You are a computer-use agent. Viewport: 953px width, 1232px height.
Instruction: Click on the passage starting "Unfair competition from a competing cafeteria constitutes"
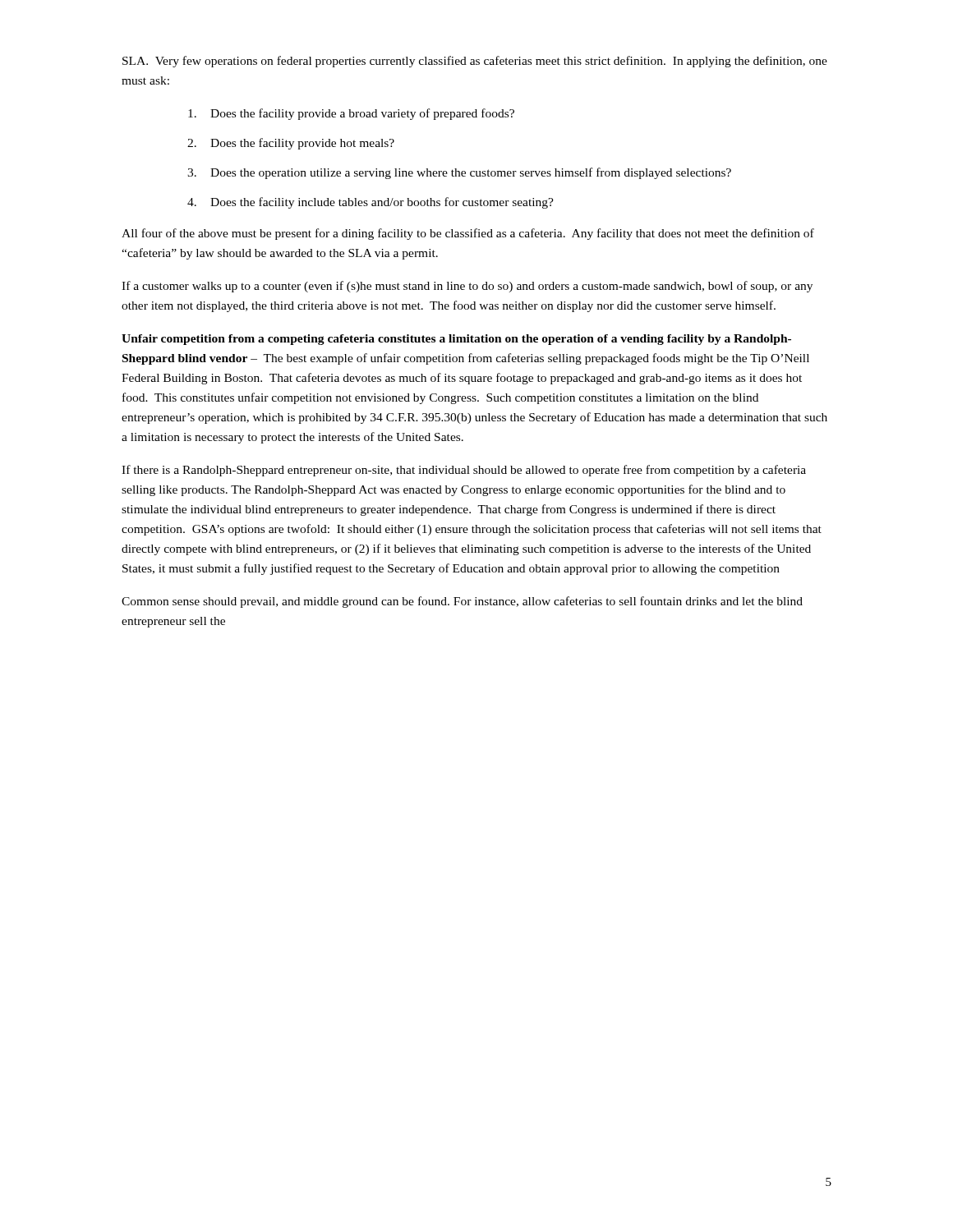tap(475, 387)
